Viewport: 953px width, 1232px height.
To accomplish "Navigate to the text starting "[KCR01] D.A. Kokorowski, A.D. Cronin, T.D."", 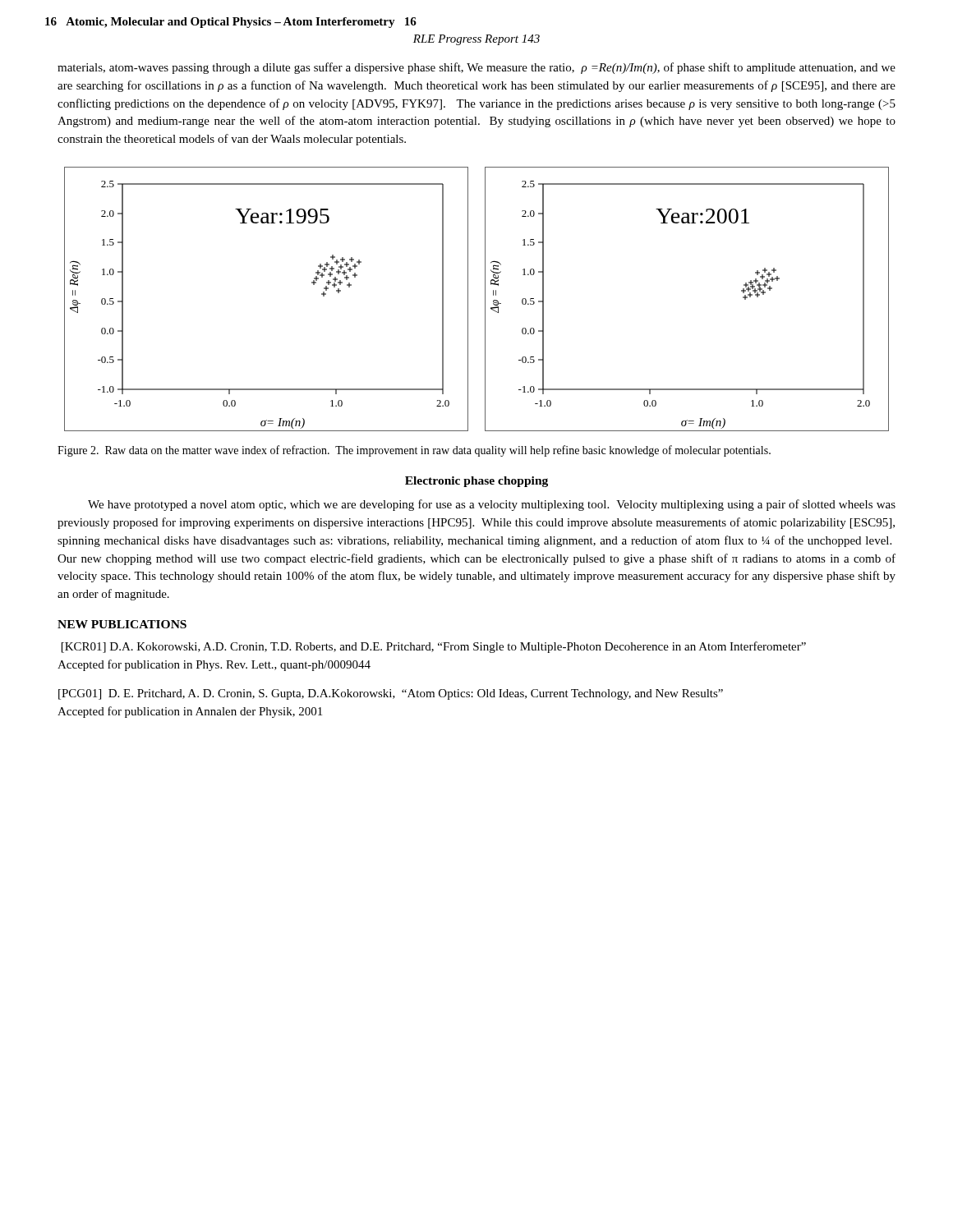I will 432,655.
